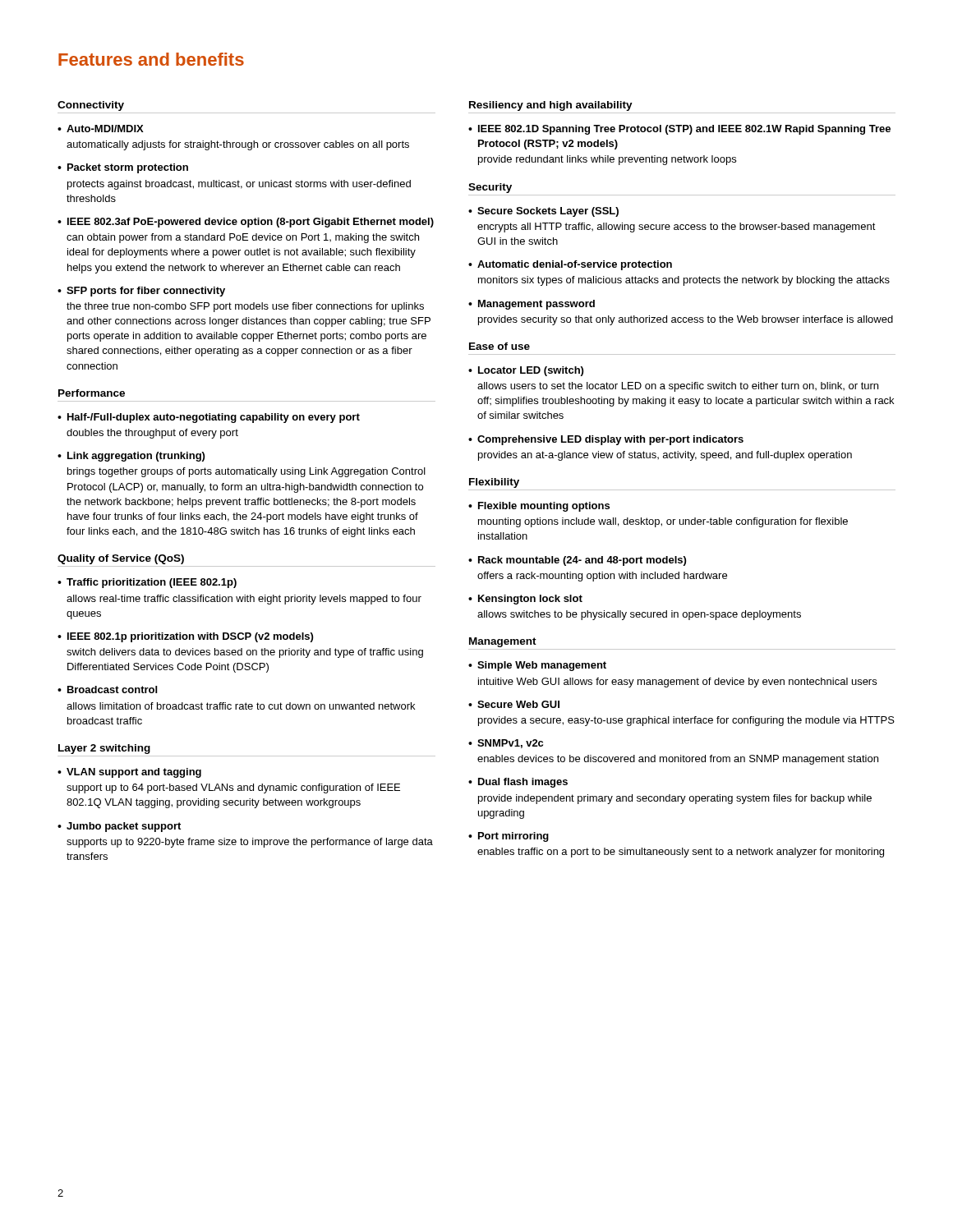
Task: Where is the passage that starts "• Secure Sockets Layer (SSL) encrypts all"?
Action: (x=682, y=226)
